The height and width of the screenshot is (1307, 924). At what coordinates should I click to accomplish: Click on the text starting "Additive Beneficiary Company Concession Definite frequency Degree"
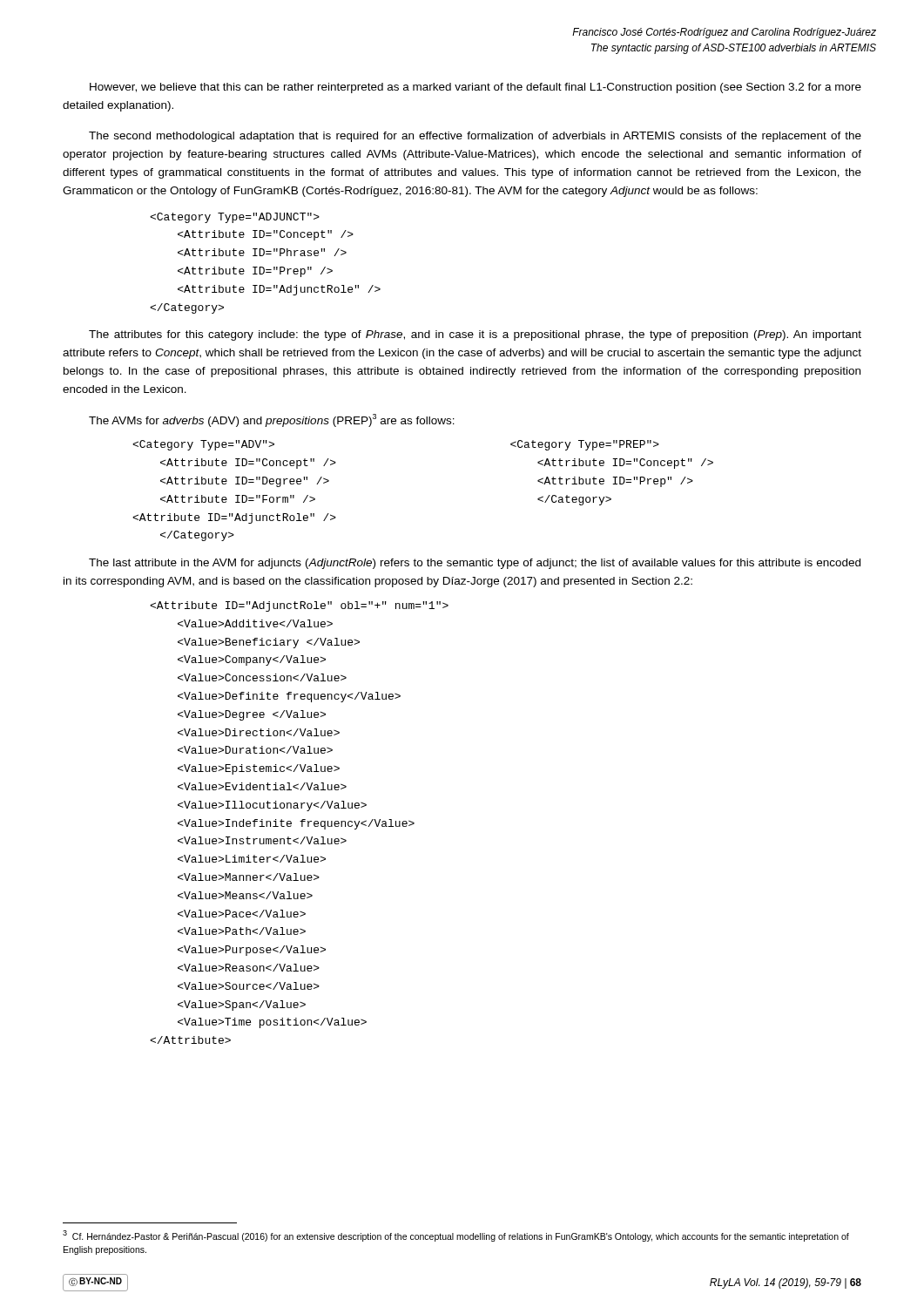tap(299, 823)
